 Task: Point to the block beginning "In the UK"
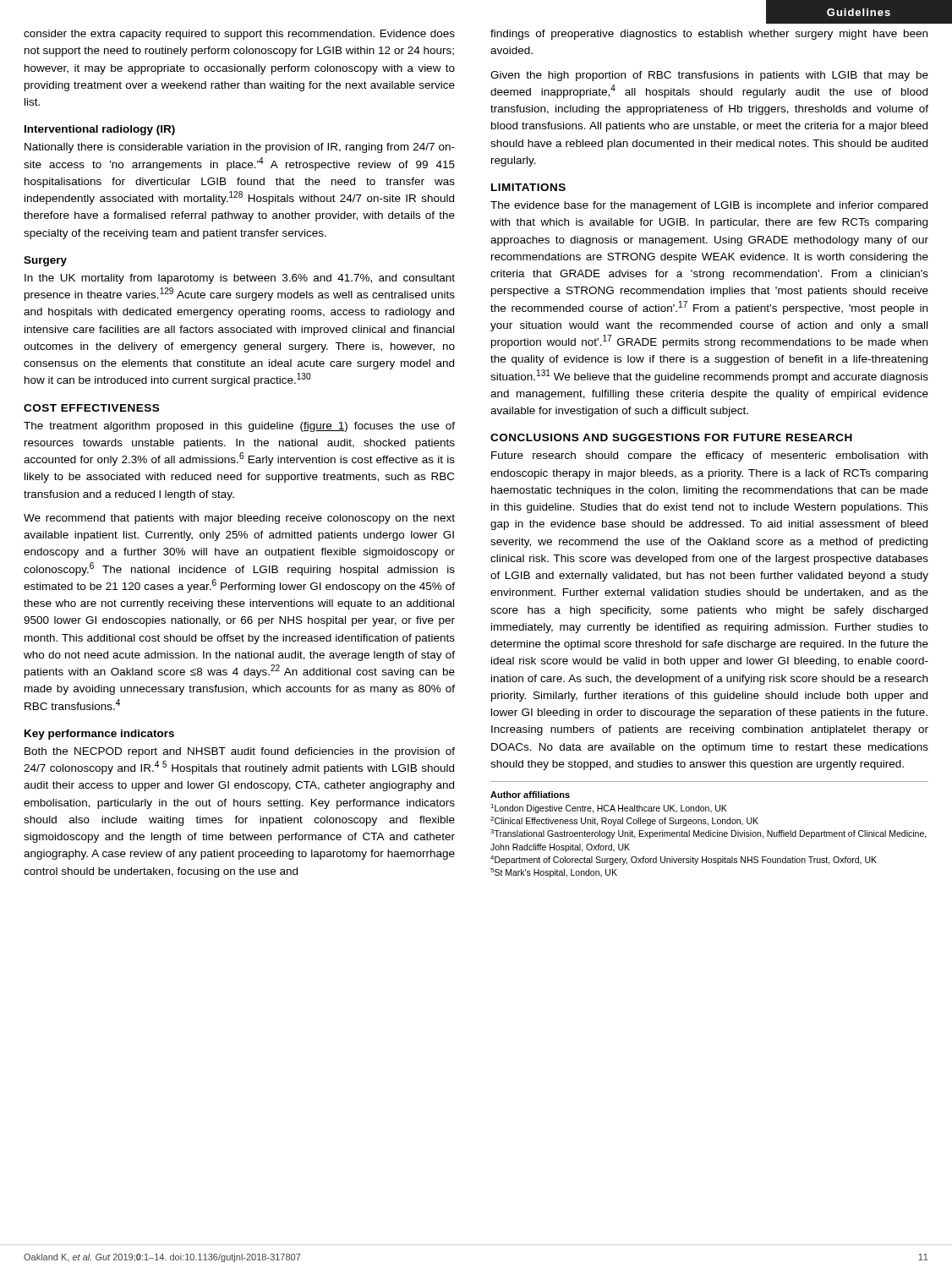tap(239, 329)
